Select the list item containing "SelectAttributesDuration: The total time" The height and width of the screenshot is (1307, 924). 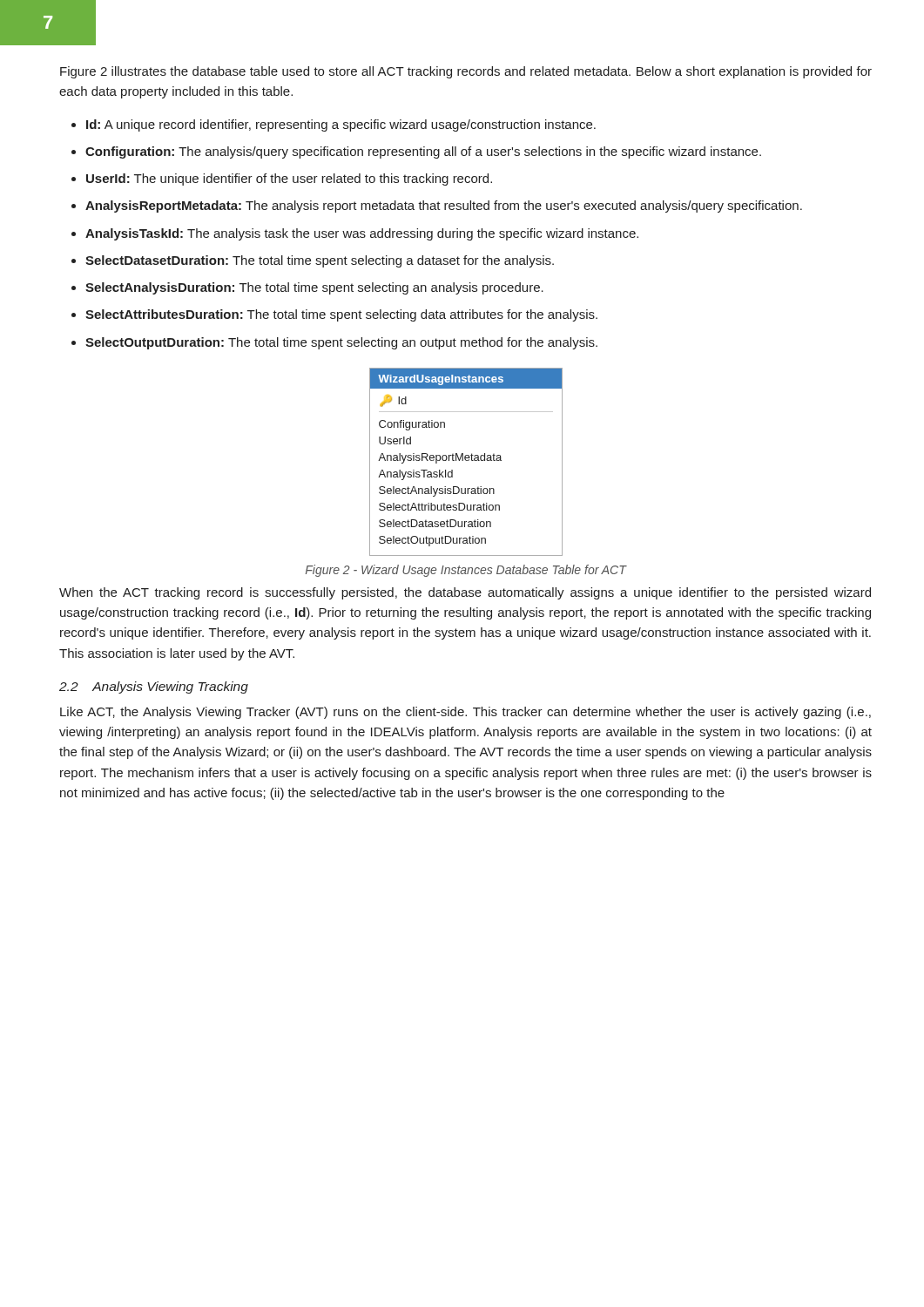pyautogui.click(x=342, y=314)
